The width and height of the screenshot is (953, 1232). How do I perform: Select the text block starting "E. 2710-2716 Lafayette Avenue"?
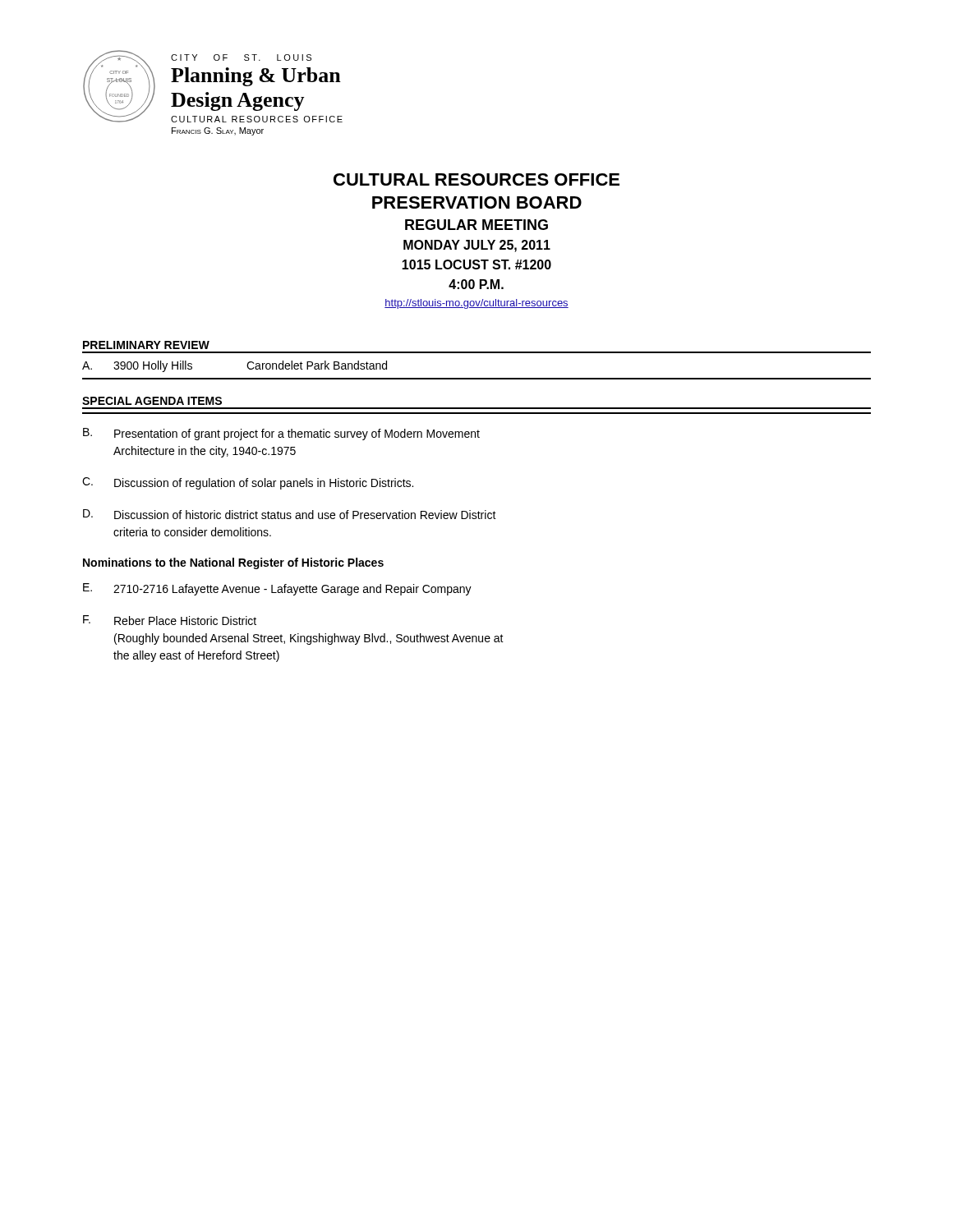[x=277, y=589]
